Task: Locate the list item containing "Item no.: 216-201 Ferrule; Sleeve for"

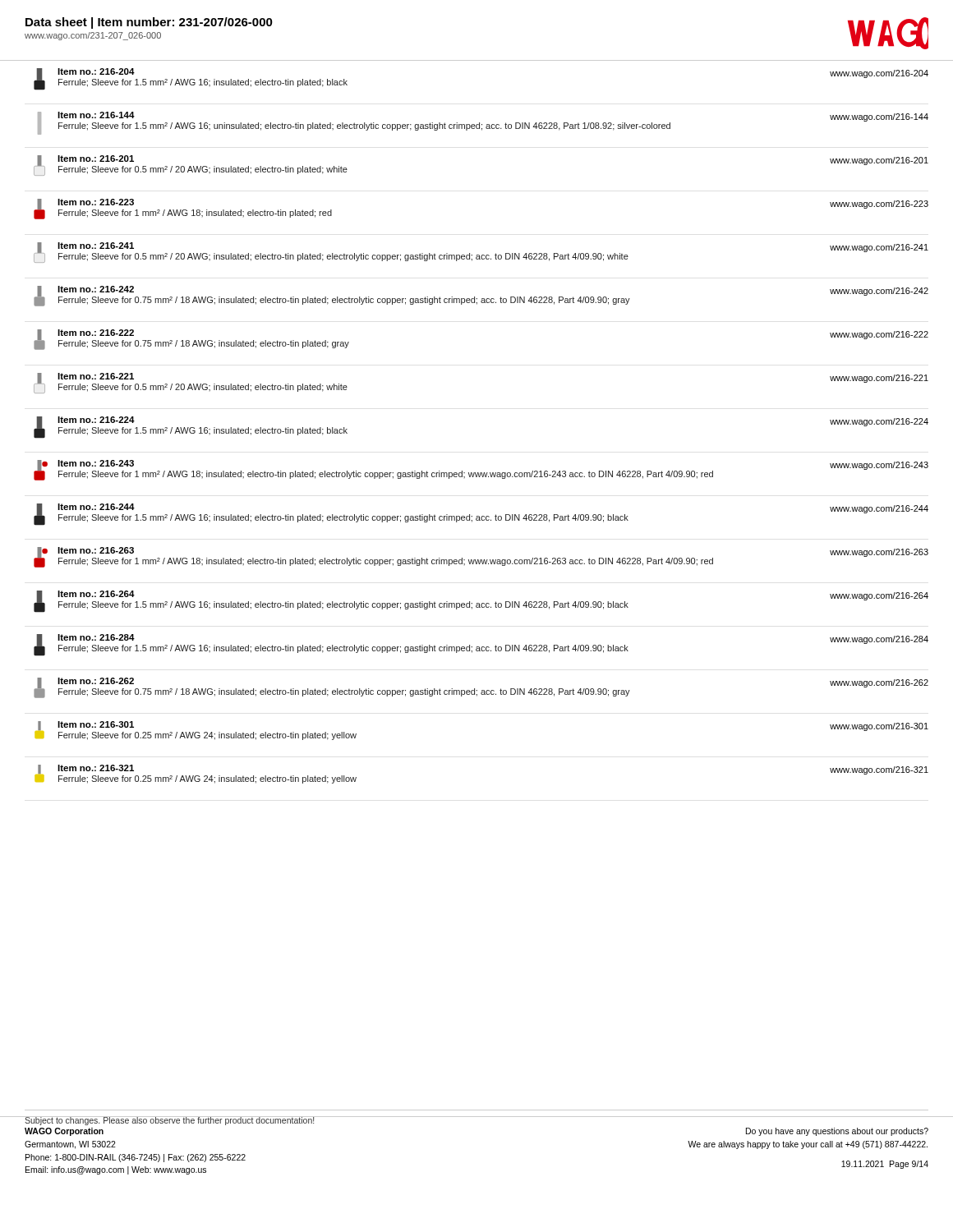Action: point(116,168)
